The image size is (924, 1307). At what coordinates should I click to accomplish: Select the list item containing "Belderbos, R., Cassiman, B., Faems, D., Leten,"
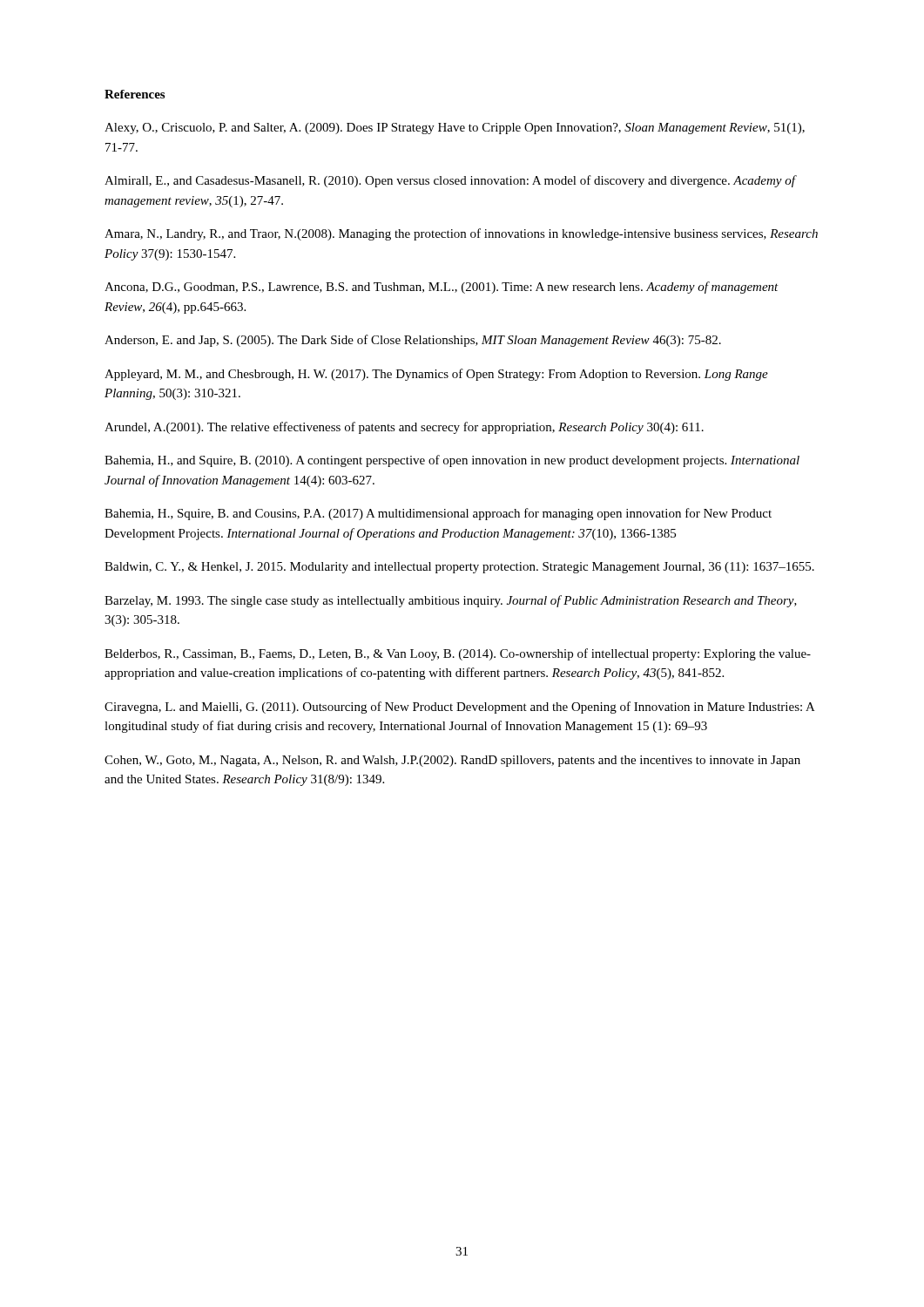click(458, 663)
